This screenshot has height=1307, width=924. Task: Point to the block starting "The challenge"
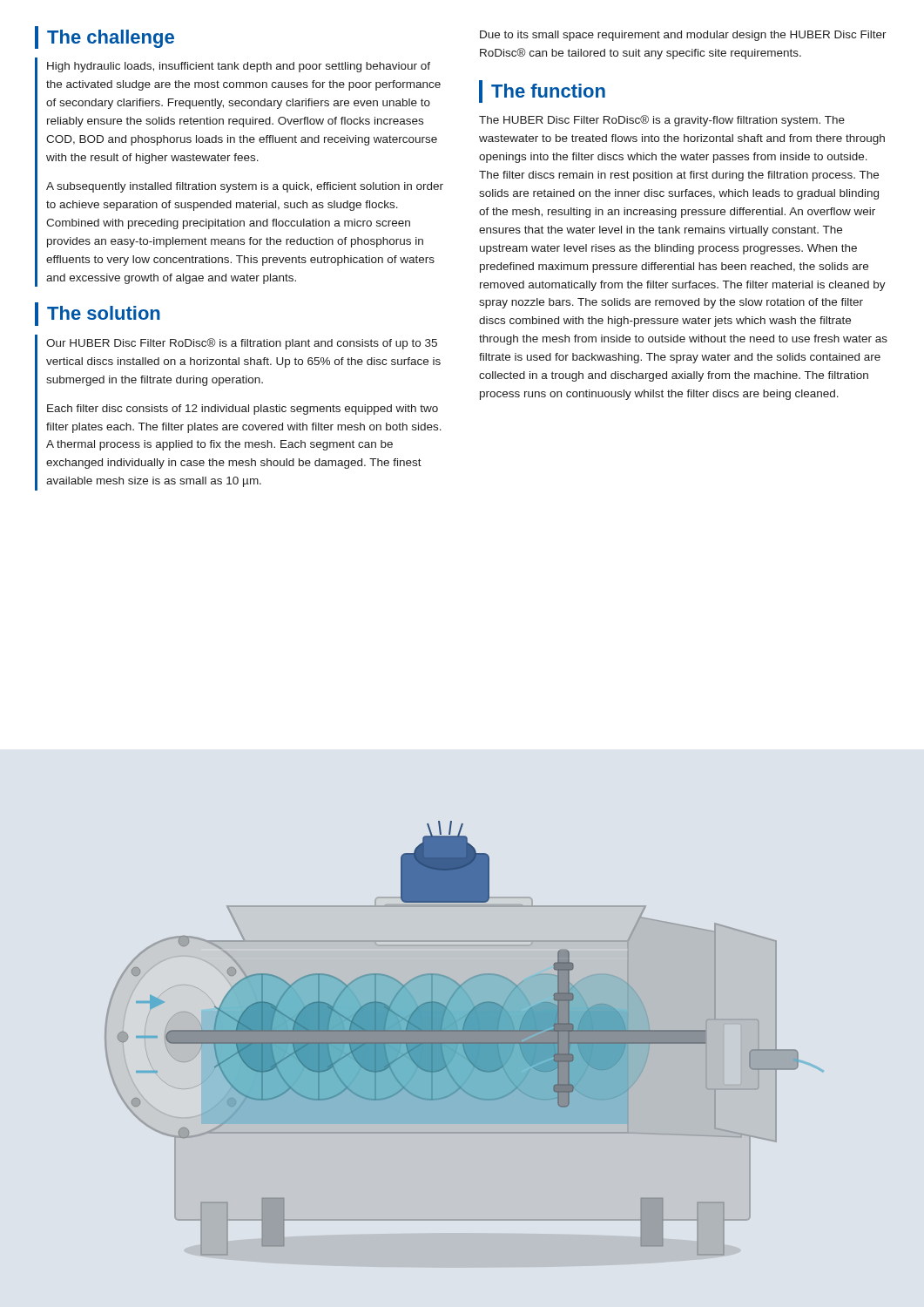pos(111,37)
